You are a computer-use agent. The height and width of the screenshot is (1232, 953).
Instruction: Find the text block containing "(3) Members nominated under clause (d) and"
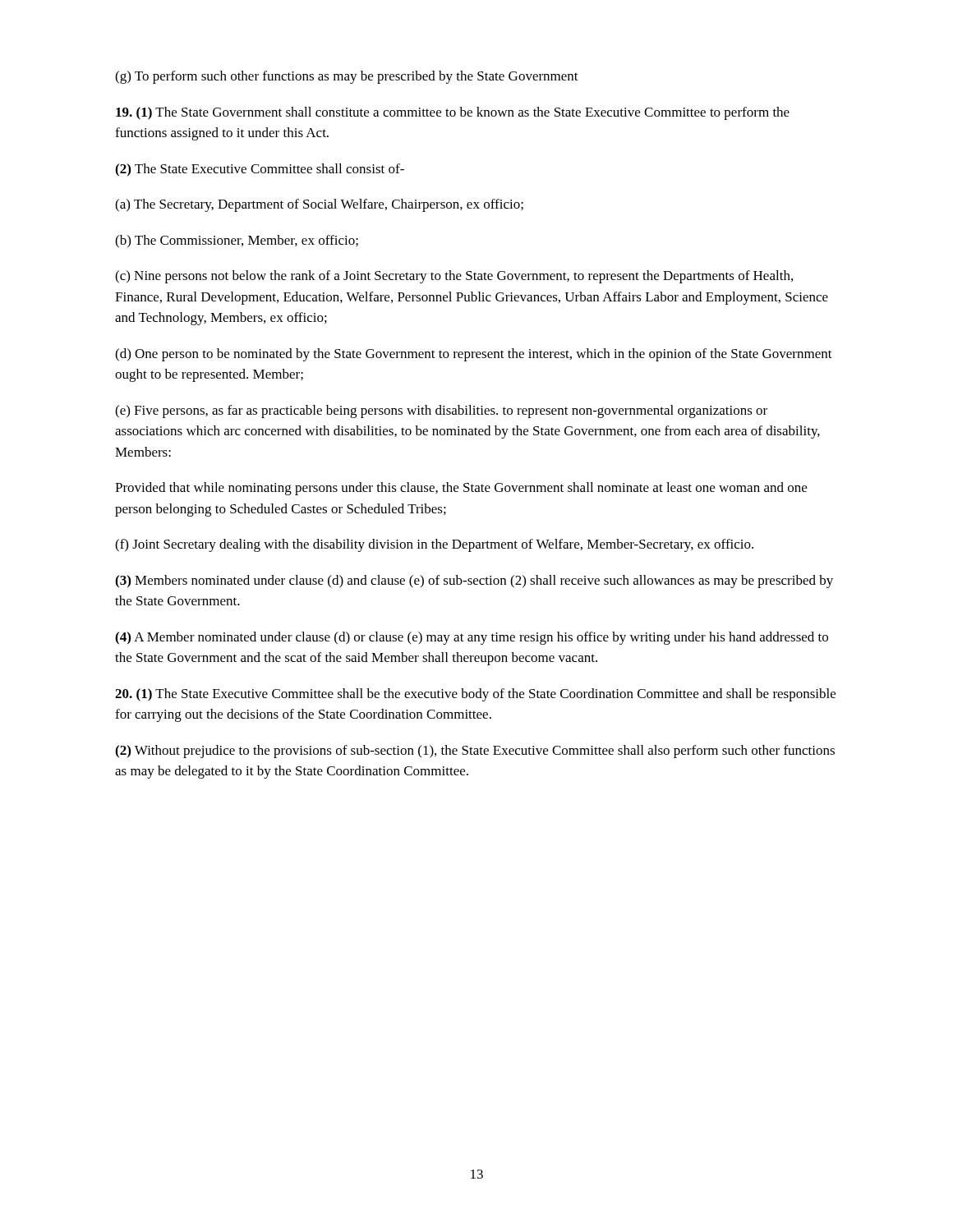click(x=474, y=590)
